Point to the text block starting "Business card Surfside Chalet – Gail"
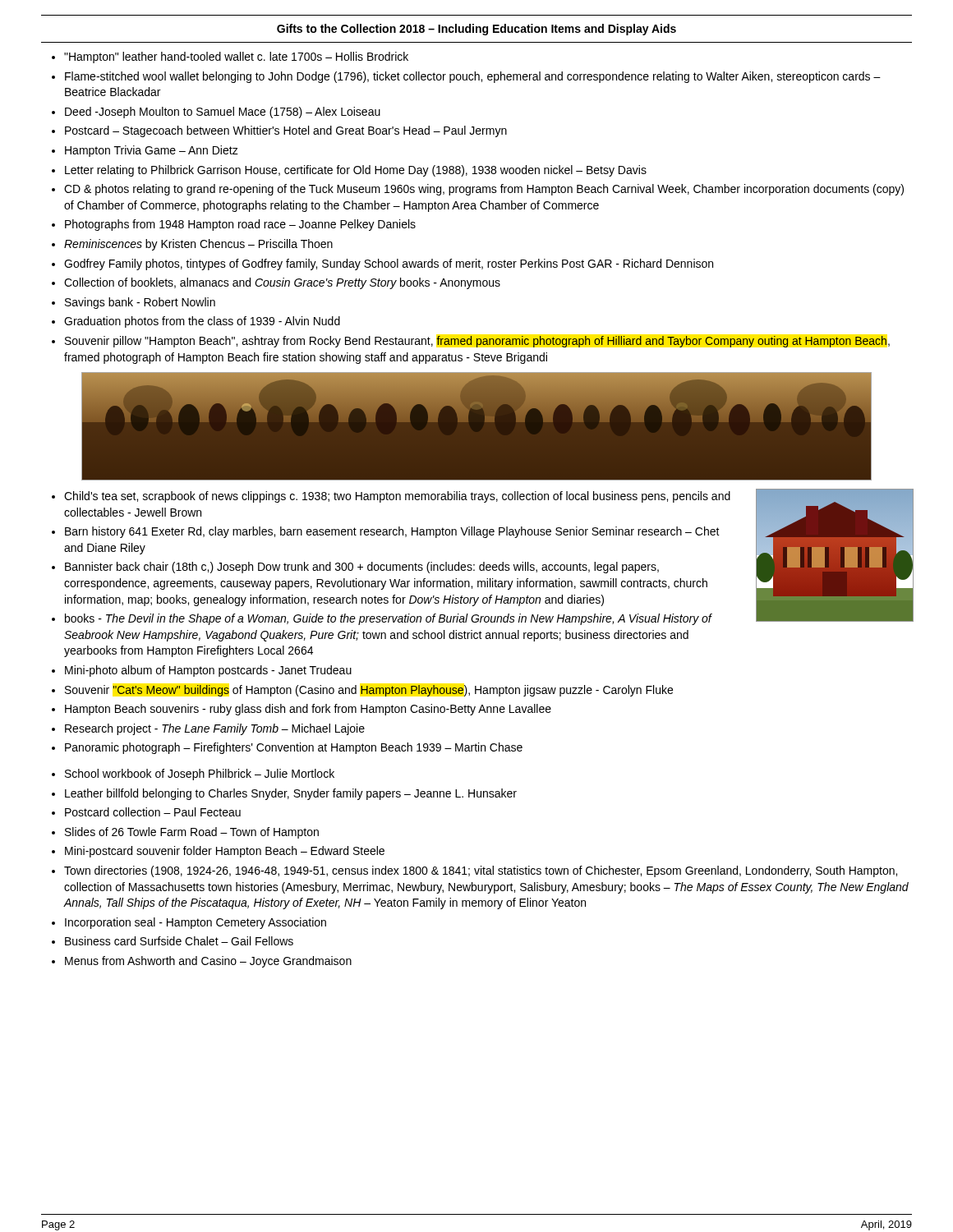953x1232 pixels. tap(179, 942)
